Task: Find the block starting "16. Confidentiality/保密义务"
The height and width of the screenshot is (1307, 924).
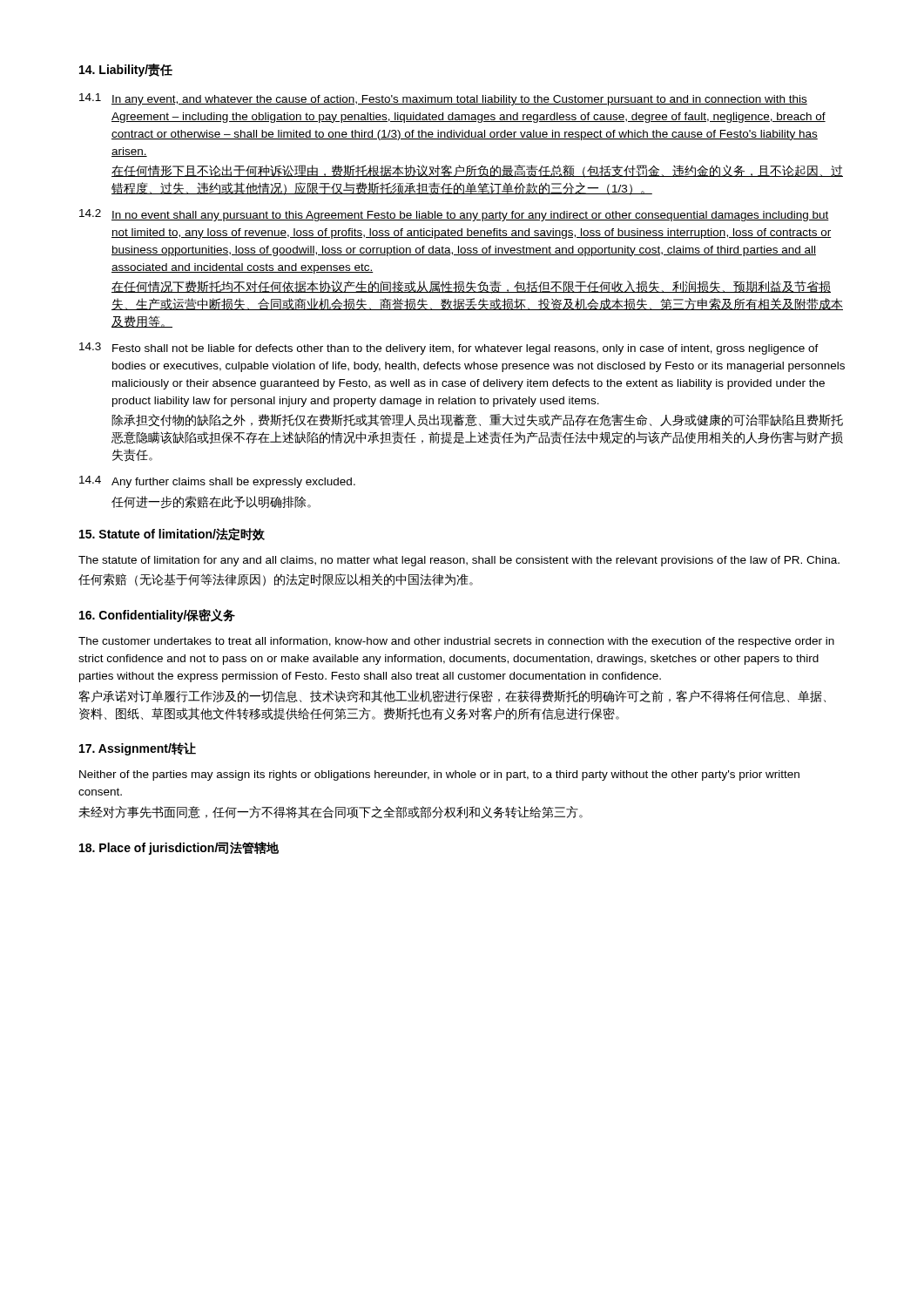Action: [x=157, y=615]
